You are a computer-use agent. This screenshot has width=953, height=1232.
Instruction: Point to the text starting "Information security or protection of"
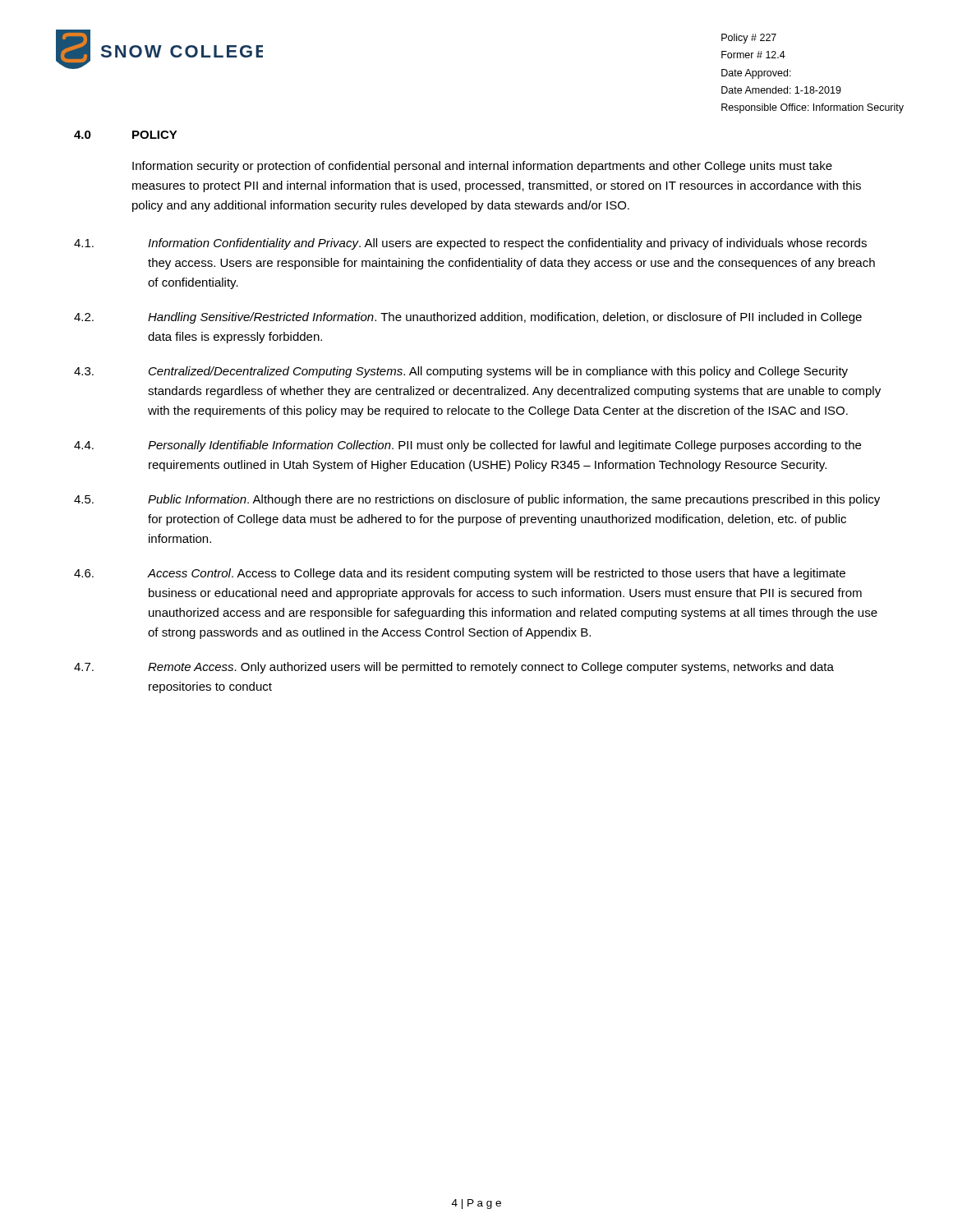pos(496,185)
